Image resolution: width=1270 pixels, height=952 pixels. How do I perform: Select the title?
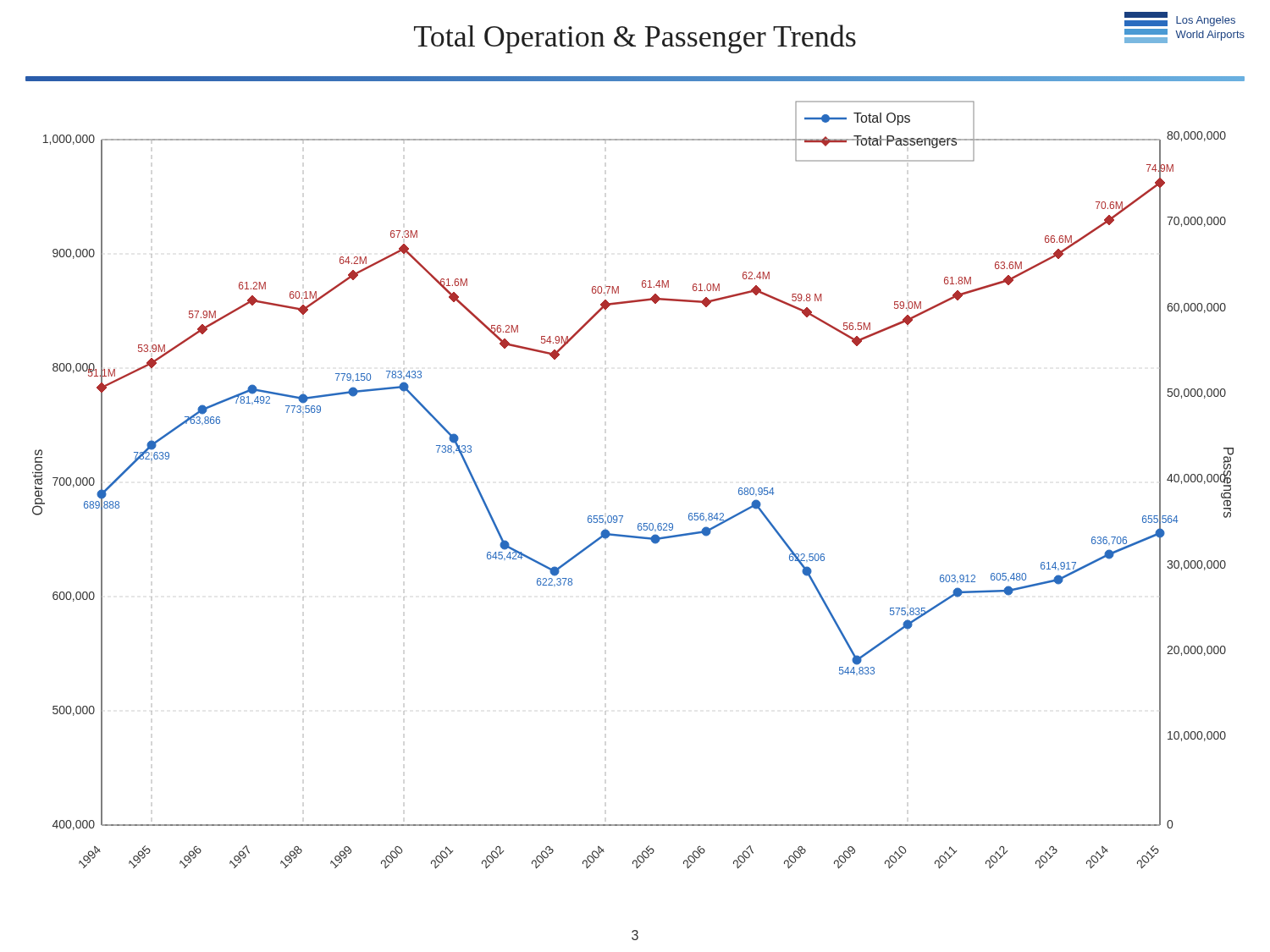pos(635,36)
